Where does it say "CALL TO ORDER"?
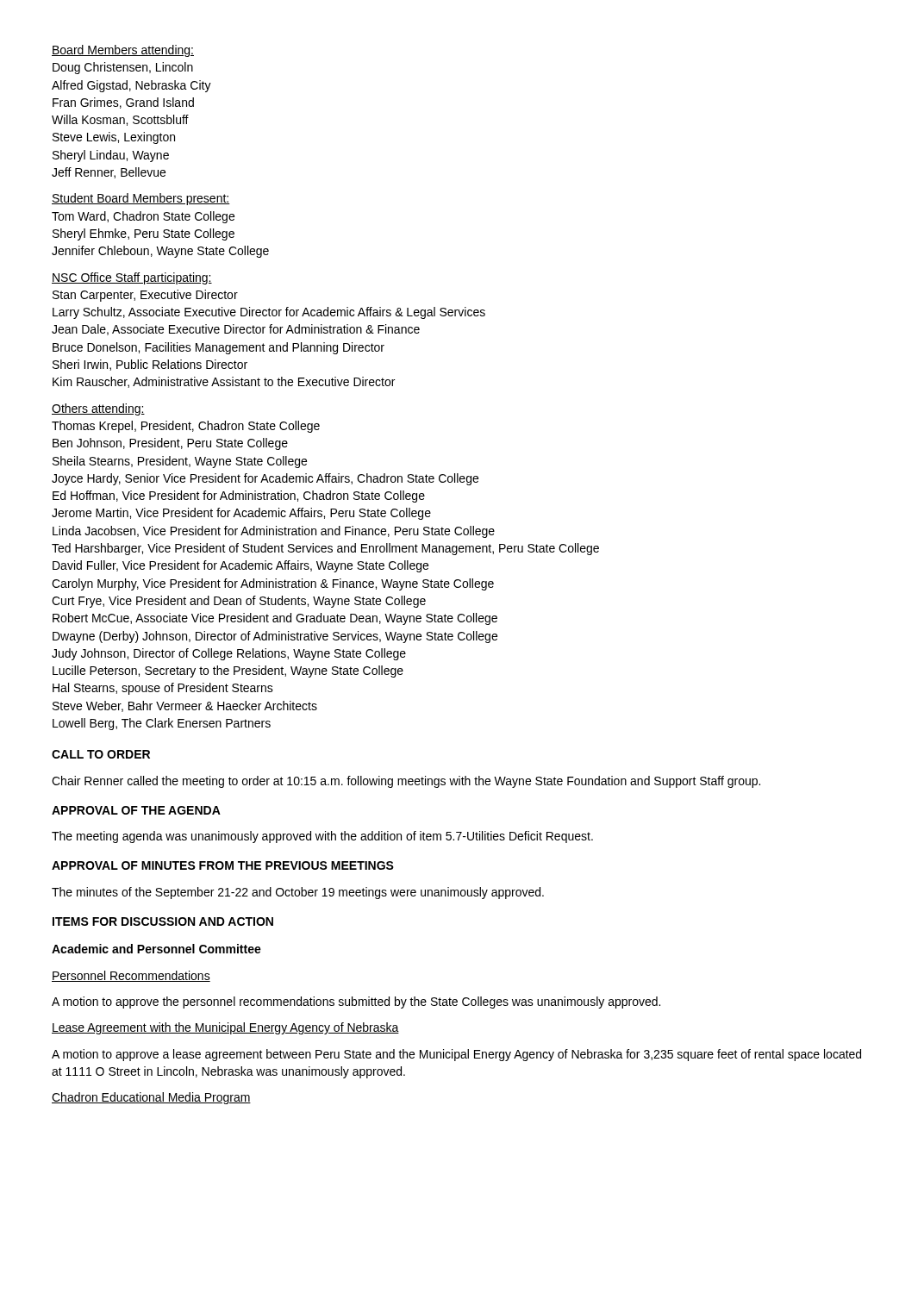This screenshot has width=924, height=1293. 101,754
